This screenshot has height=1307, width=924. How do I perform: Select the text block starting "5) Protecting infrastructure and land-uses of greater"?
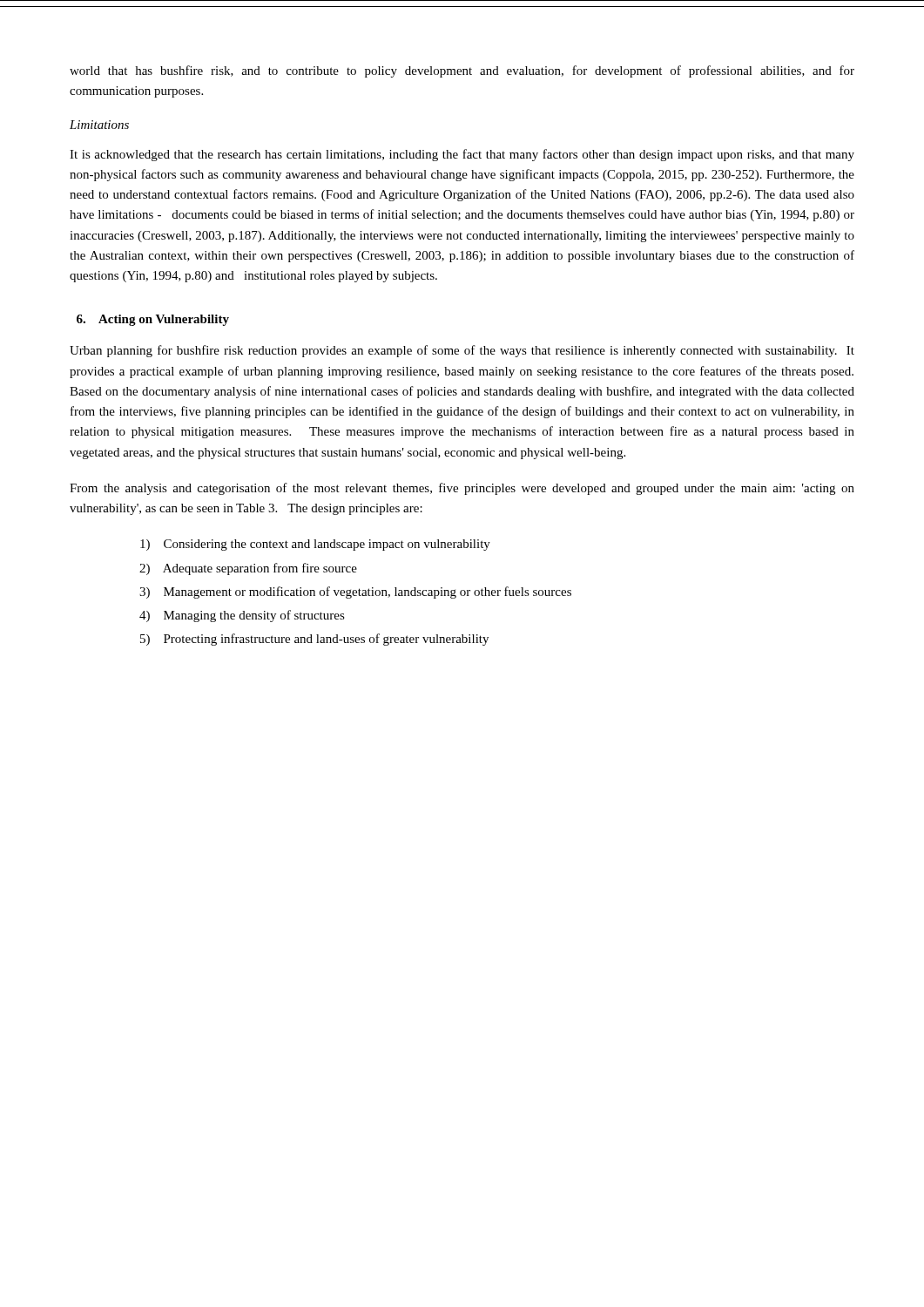tap(314, 639)
